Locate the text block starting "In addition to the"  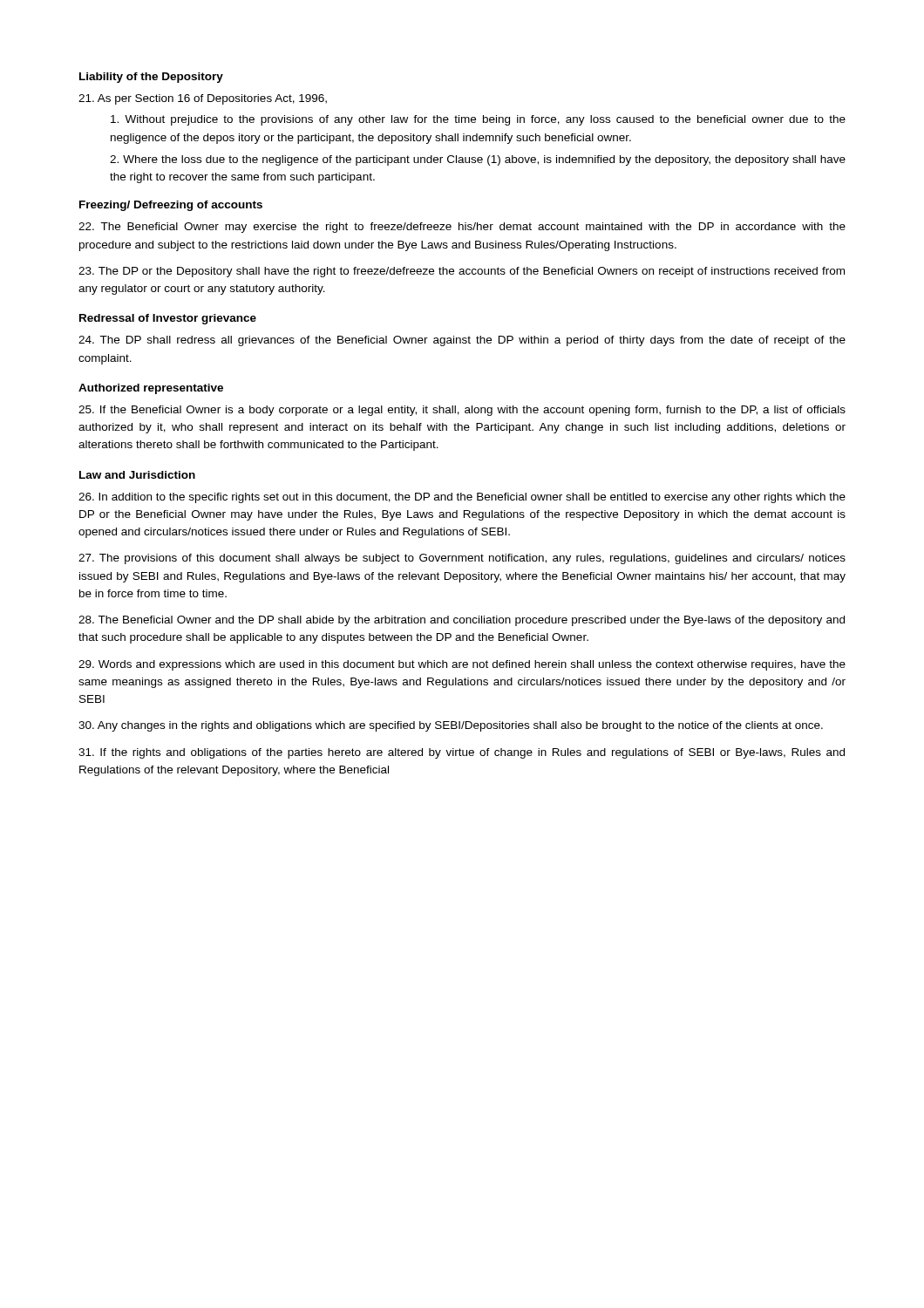click(x=462, y=514)
